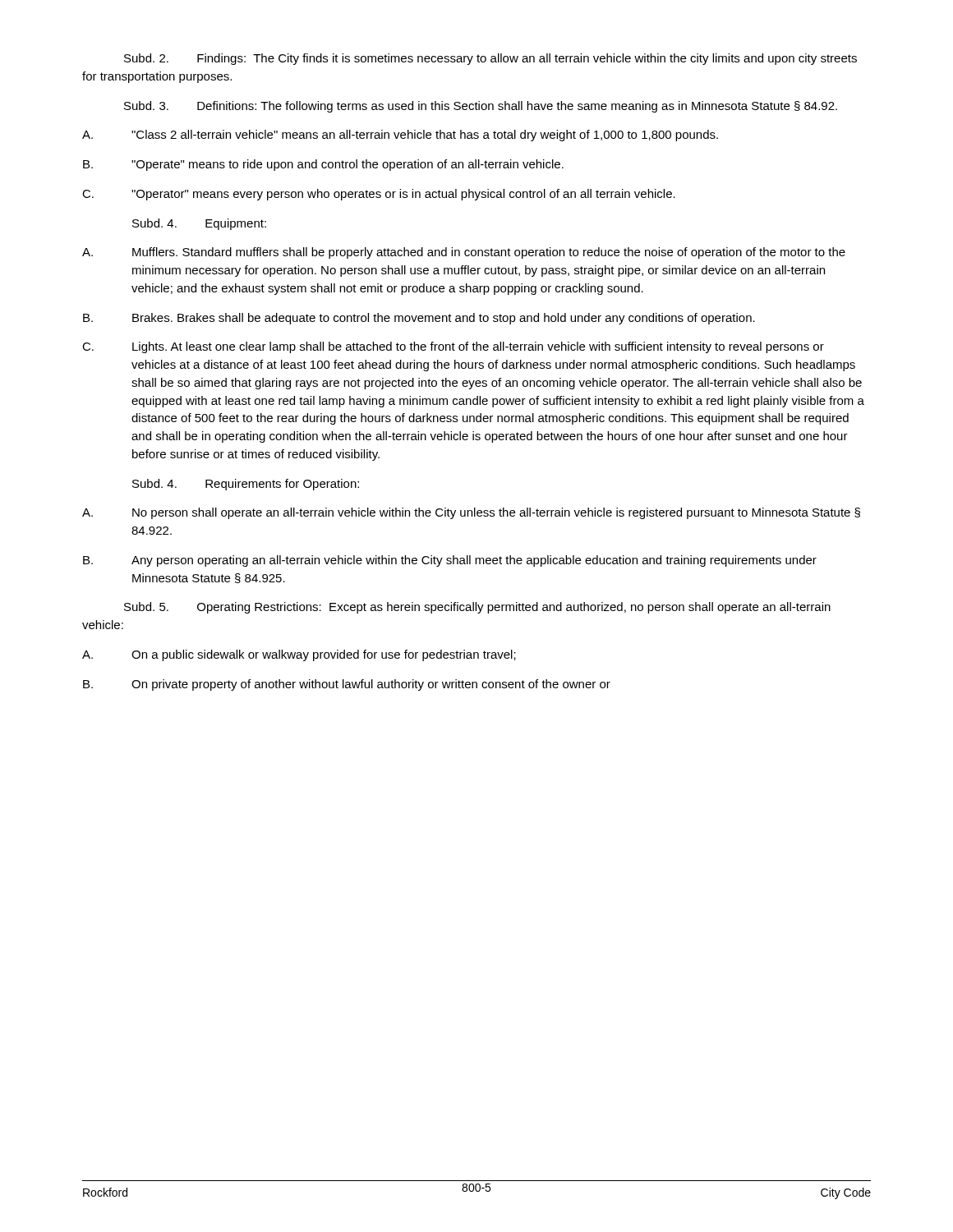953x1232 pixels.
Task: Locate the block of text that opens with "Subd. 2. Findings: The"
Action: [x=470, y=67]
